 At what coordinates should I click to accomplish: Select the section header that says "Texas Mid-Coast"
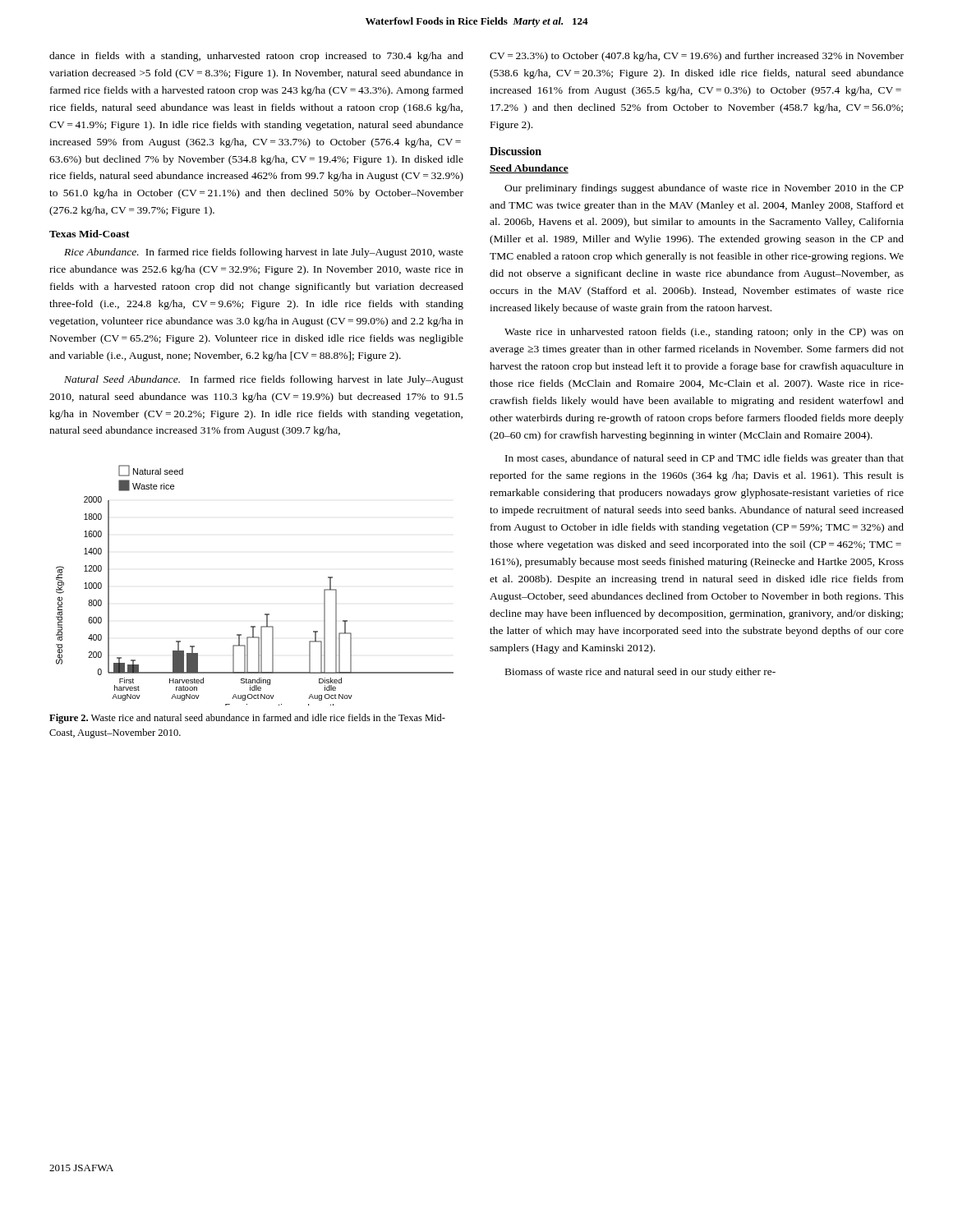point(89,234)
